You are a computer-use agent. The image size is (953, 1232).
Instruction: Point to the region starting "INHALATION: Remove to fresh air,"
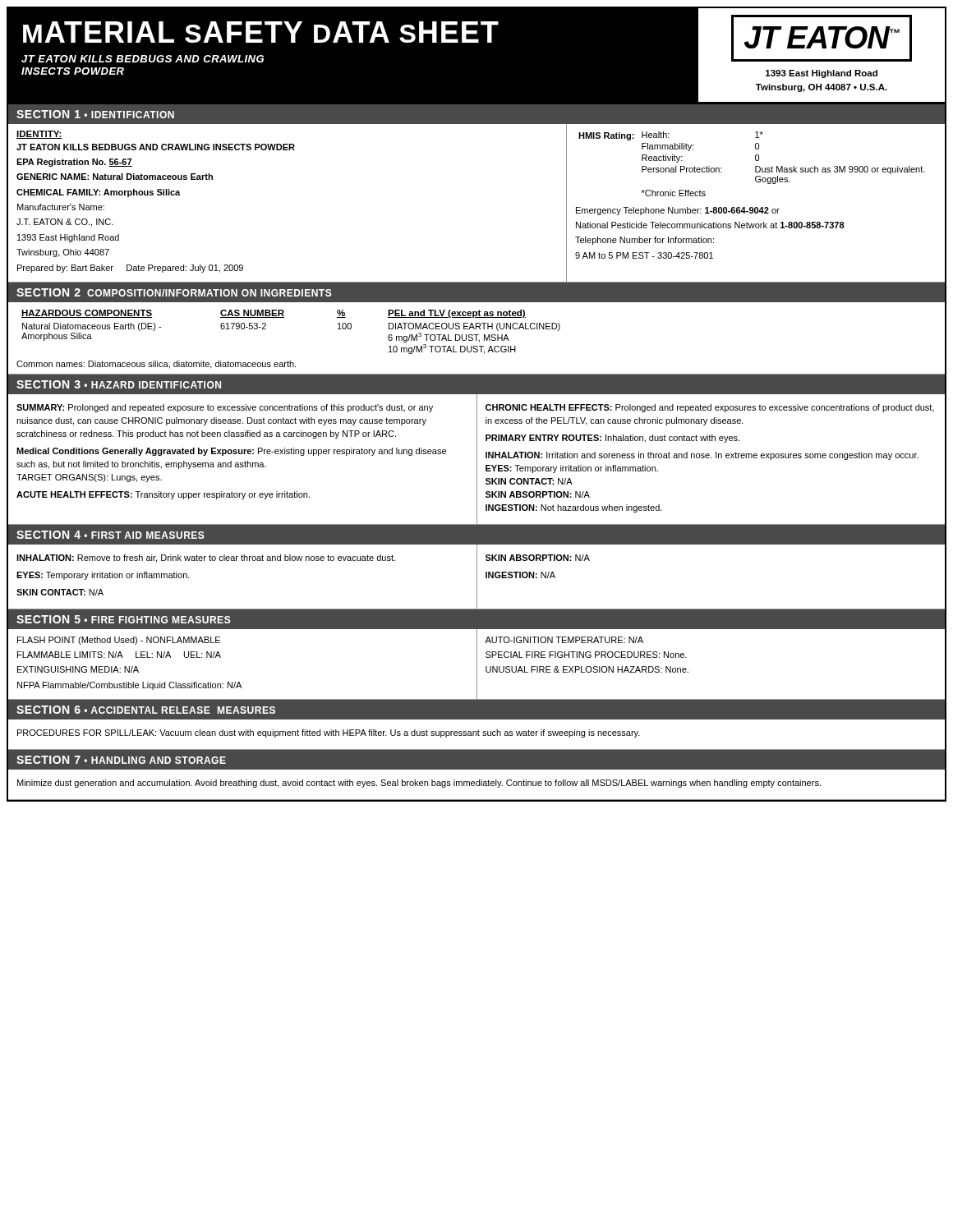click(206, 559)
